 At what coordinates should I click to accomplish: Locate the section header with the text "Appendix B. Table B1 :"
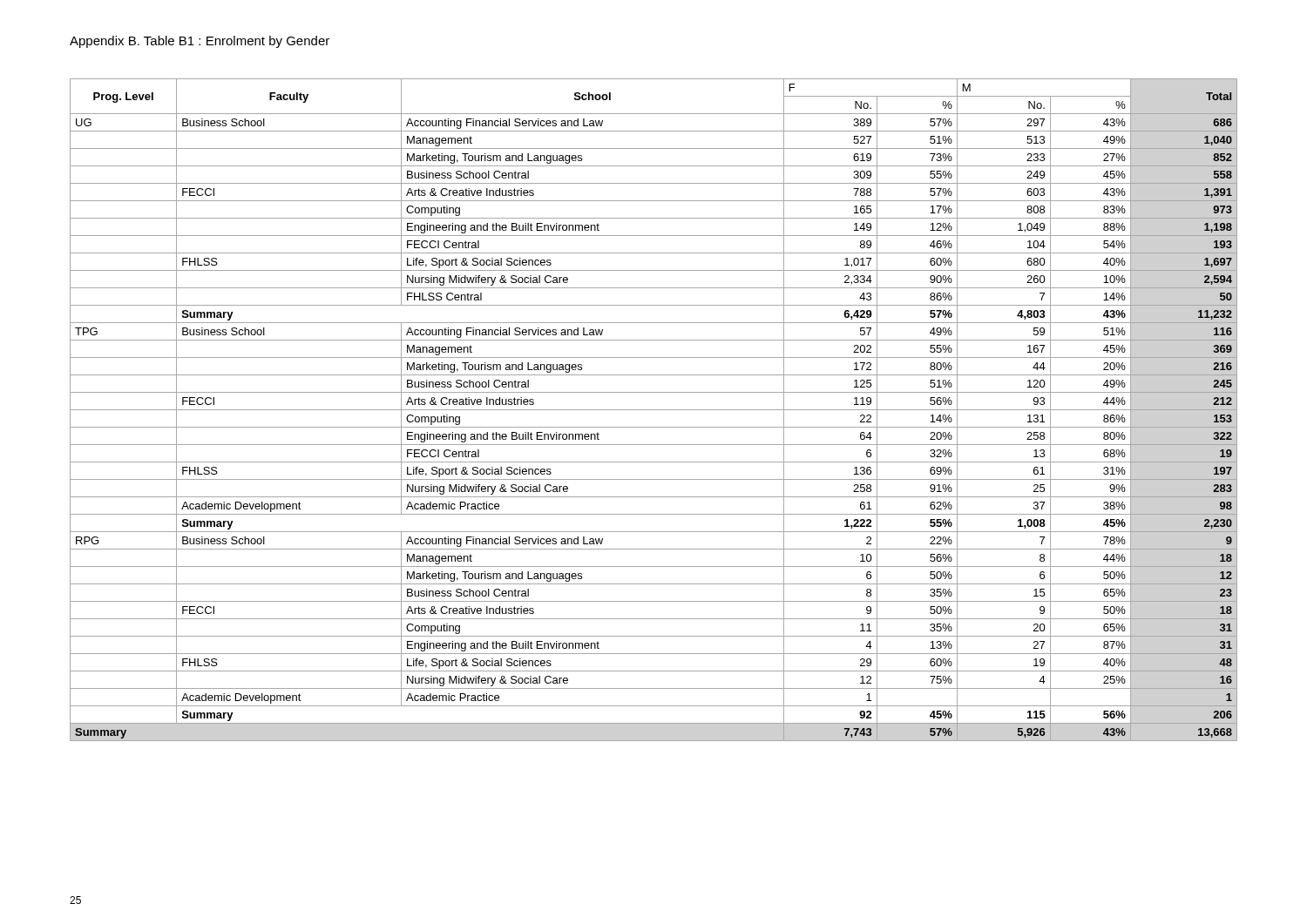200,40
